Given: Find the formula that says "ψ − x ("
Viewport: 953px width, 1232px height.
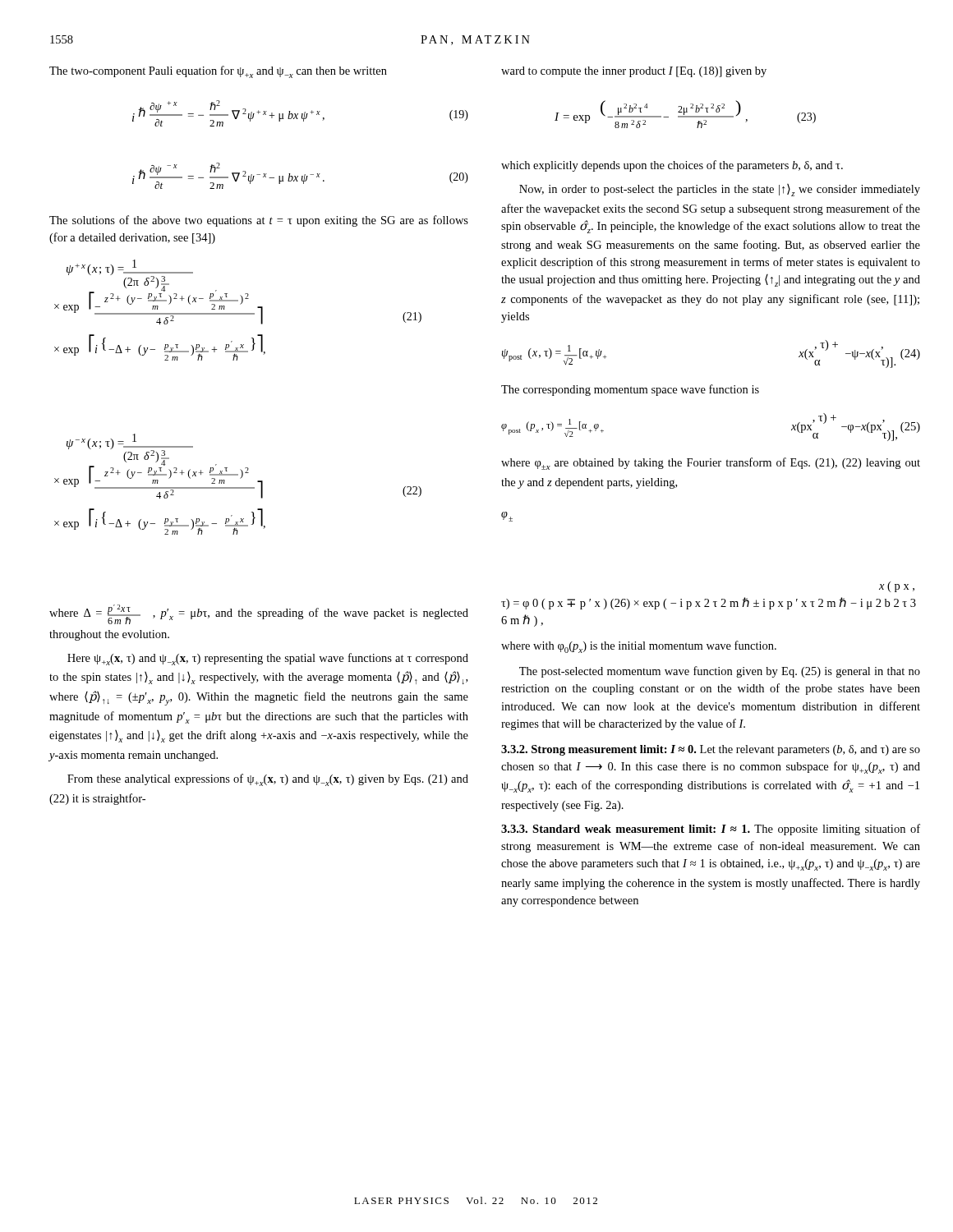Looking at the screenshot, I should click(x=259, y=513).
